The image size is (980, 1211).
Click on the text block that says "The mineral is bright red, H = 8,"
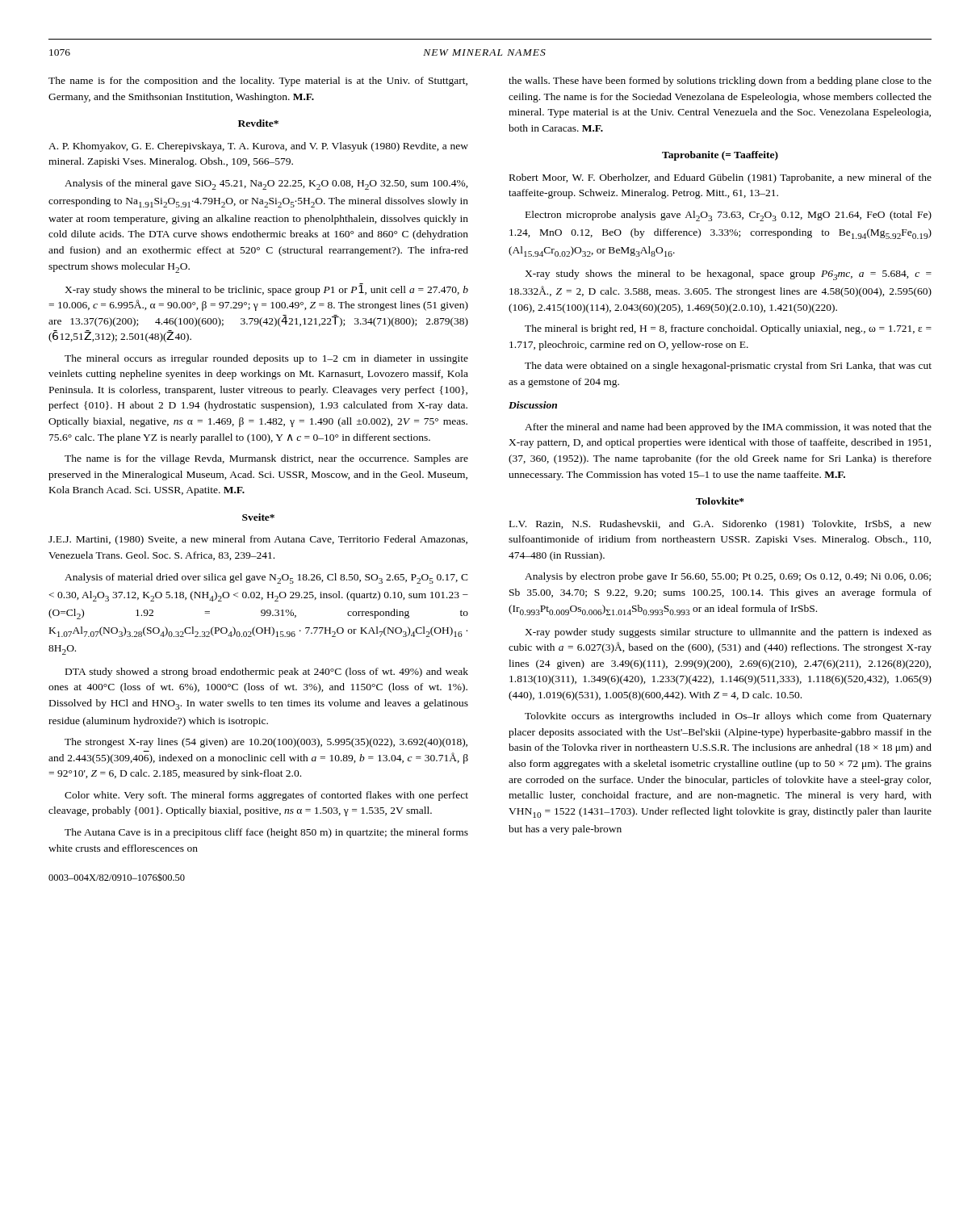(x=720, y=336)
